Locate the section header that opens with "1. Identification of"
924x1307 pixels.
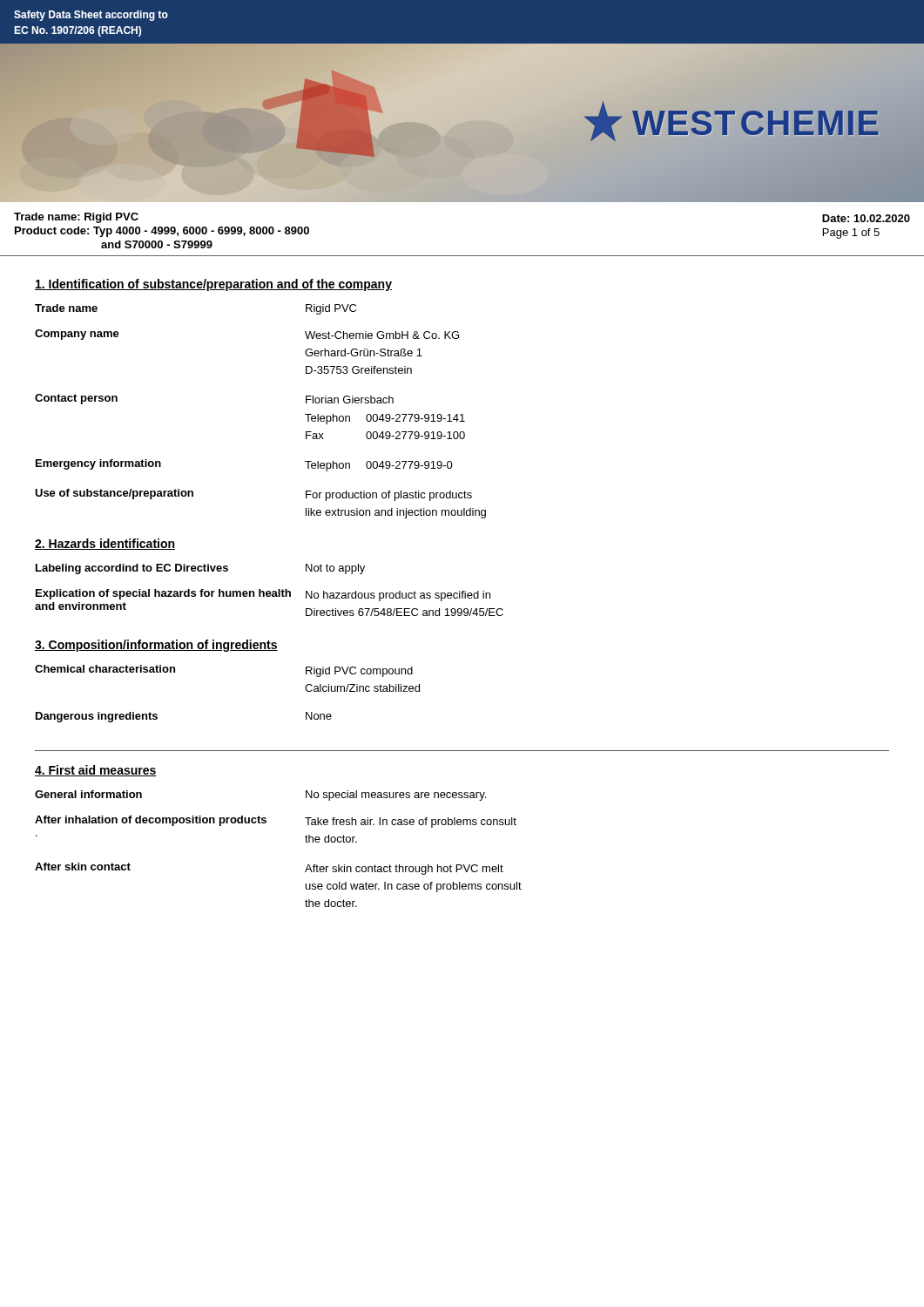(213, 284)
